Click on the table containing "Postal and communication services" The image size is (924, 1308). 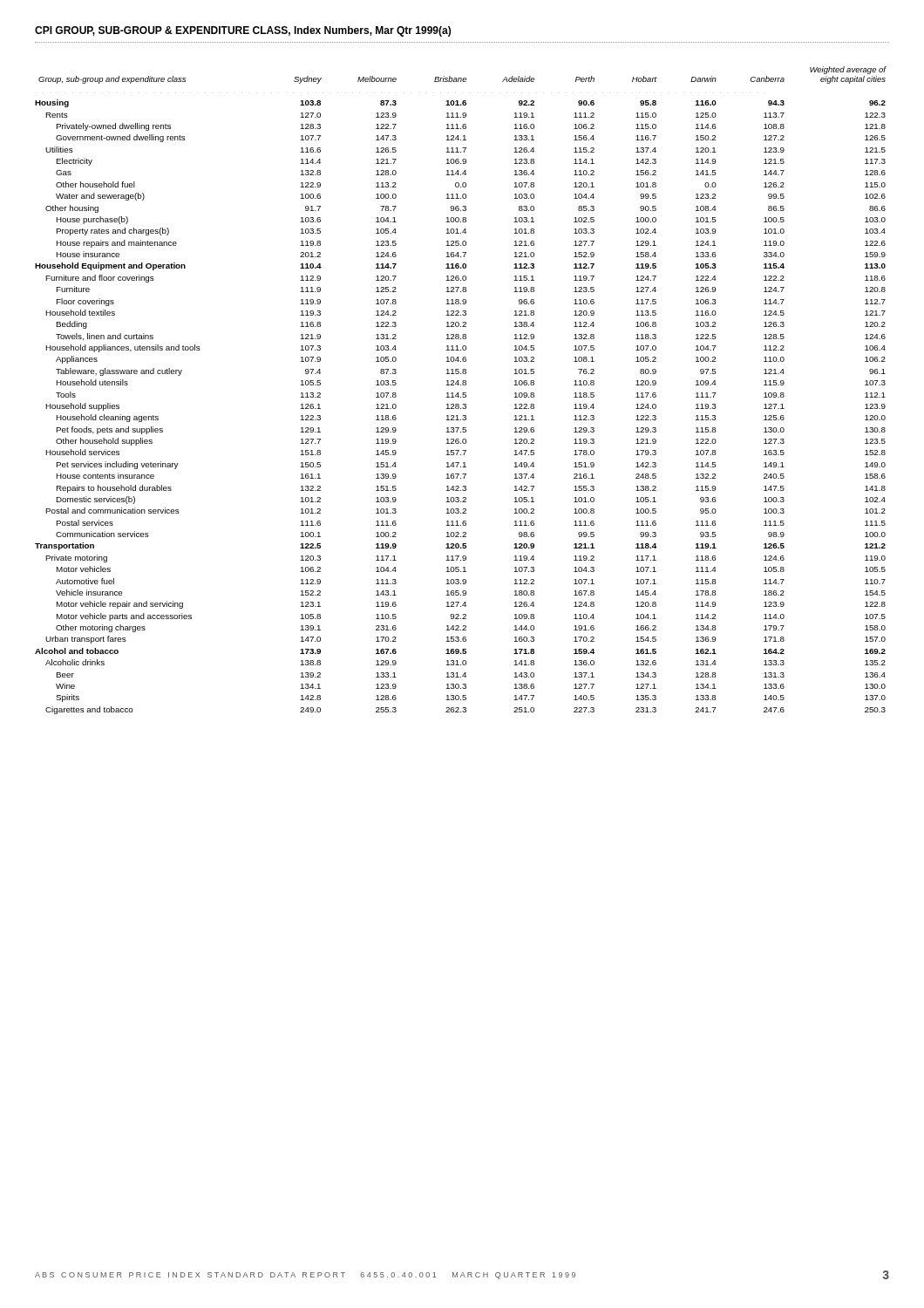(462, 389)
